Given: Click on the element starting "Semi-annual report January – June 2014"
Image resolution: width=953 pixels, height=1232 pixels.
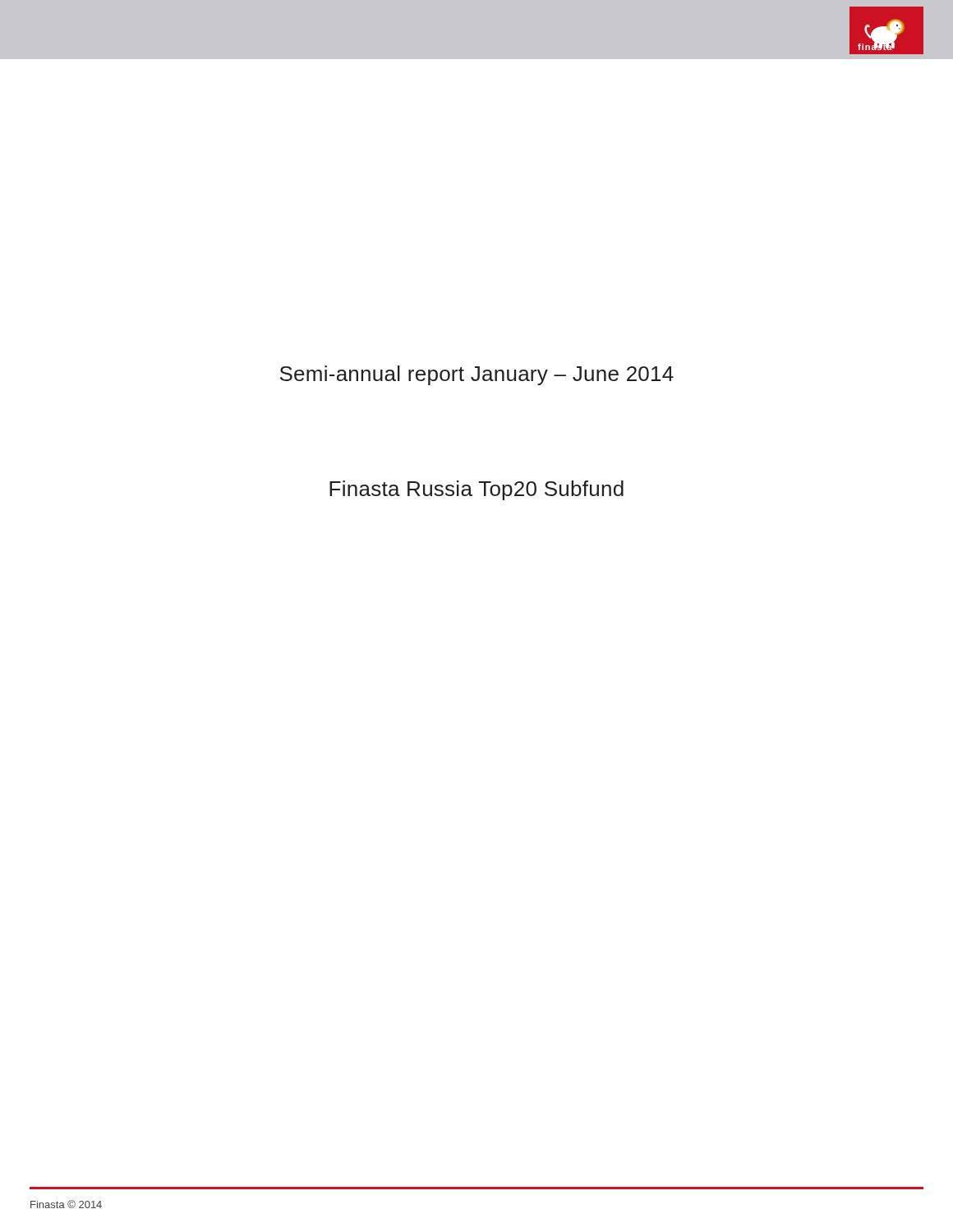Looking at the screenshot, I should coord(476,374).
